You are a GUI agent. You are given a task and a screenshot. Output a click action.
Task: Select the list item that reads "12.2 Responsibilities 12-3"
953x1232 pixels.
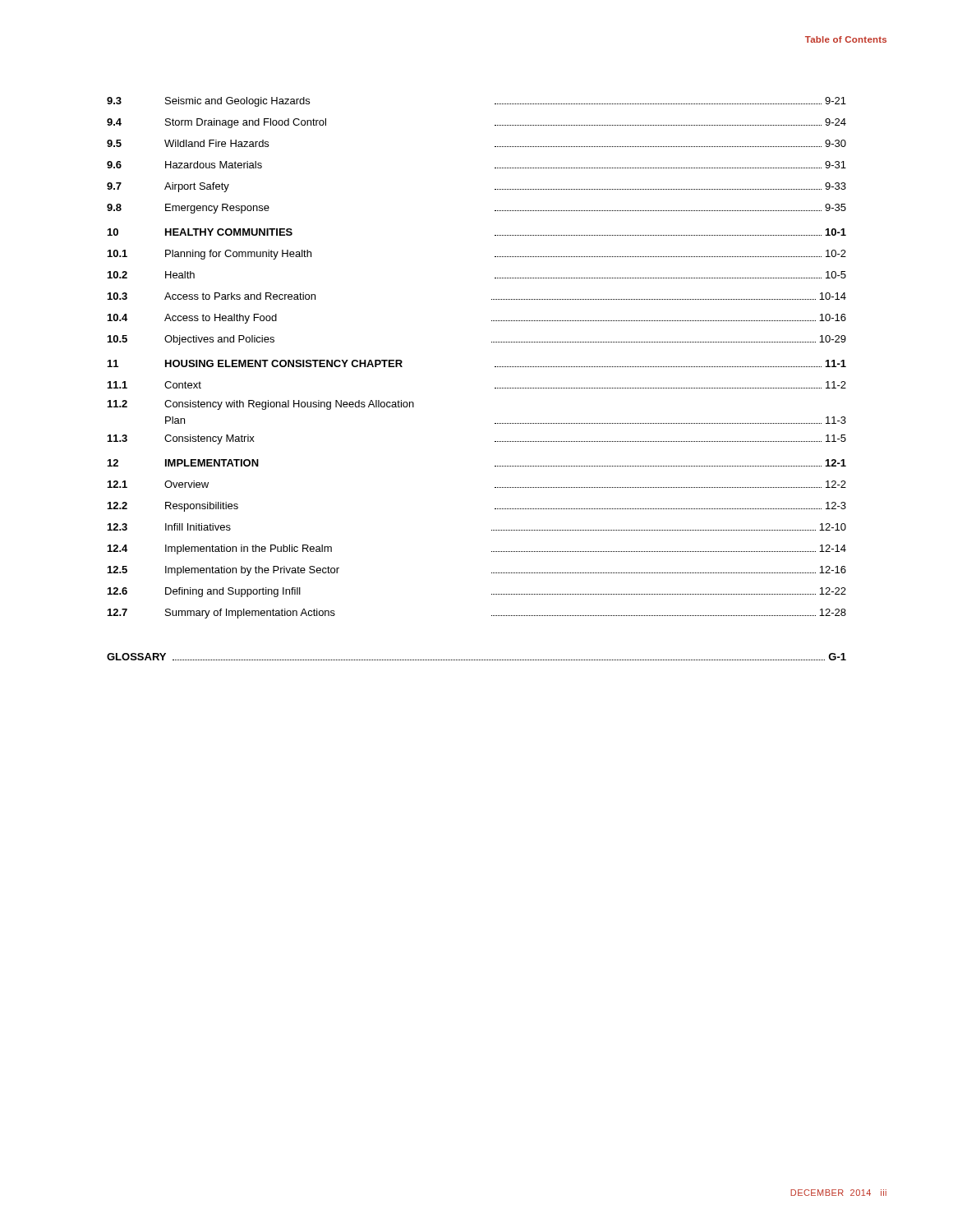click(x=114, y=507)
